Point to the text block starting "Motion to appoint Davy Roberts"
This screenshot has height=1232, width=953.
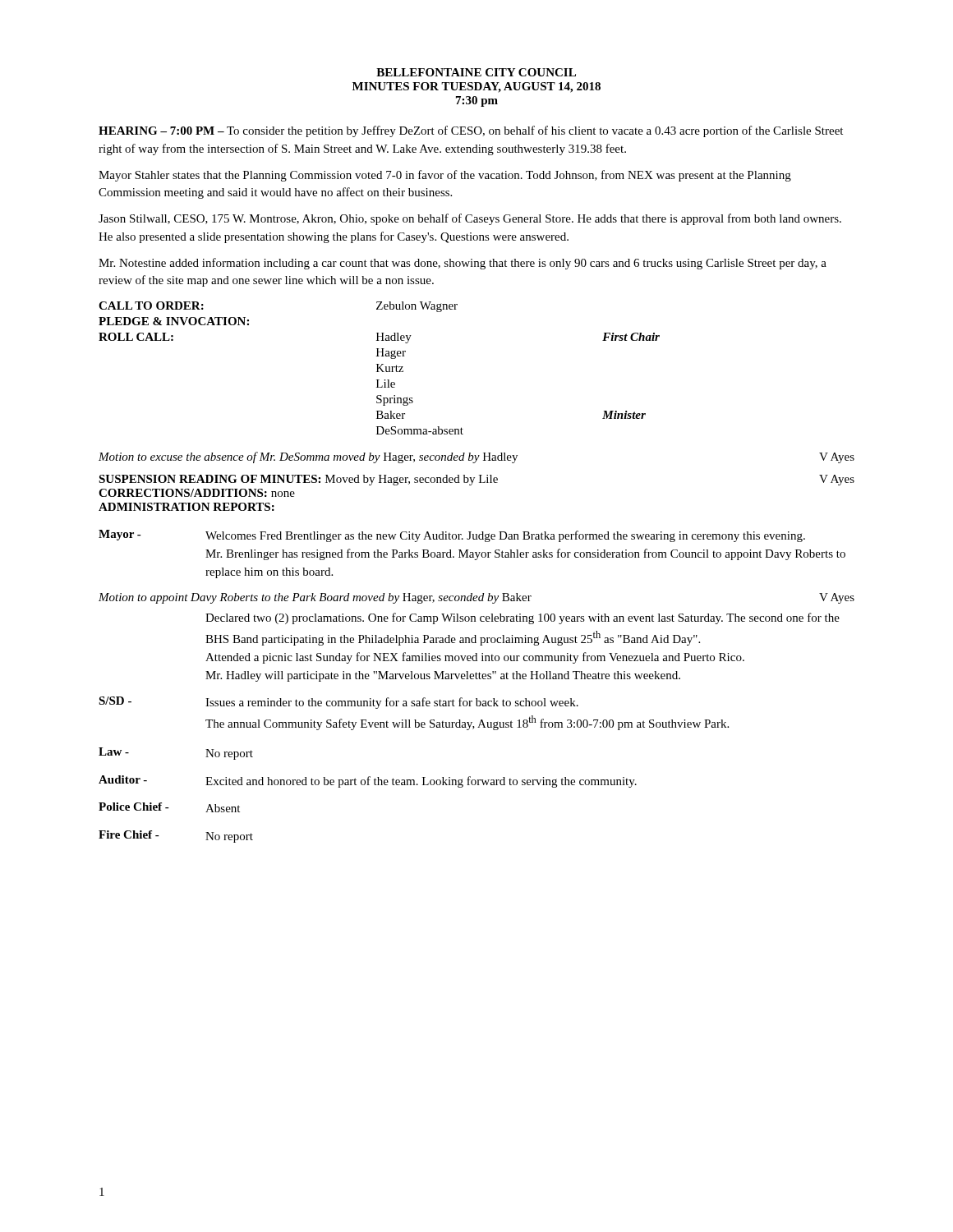point(476,598)
